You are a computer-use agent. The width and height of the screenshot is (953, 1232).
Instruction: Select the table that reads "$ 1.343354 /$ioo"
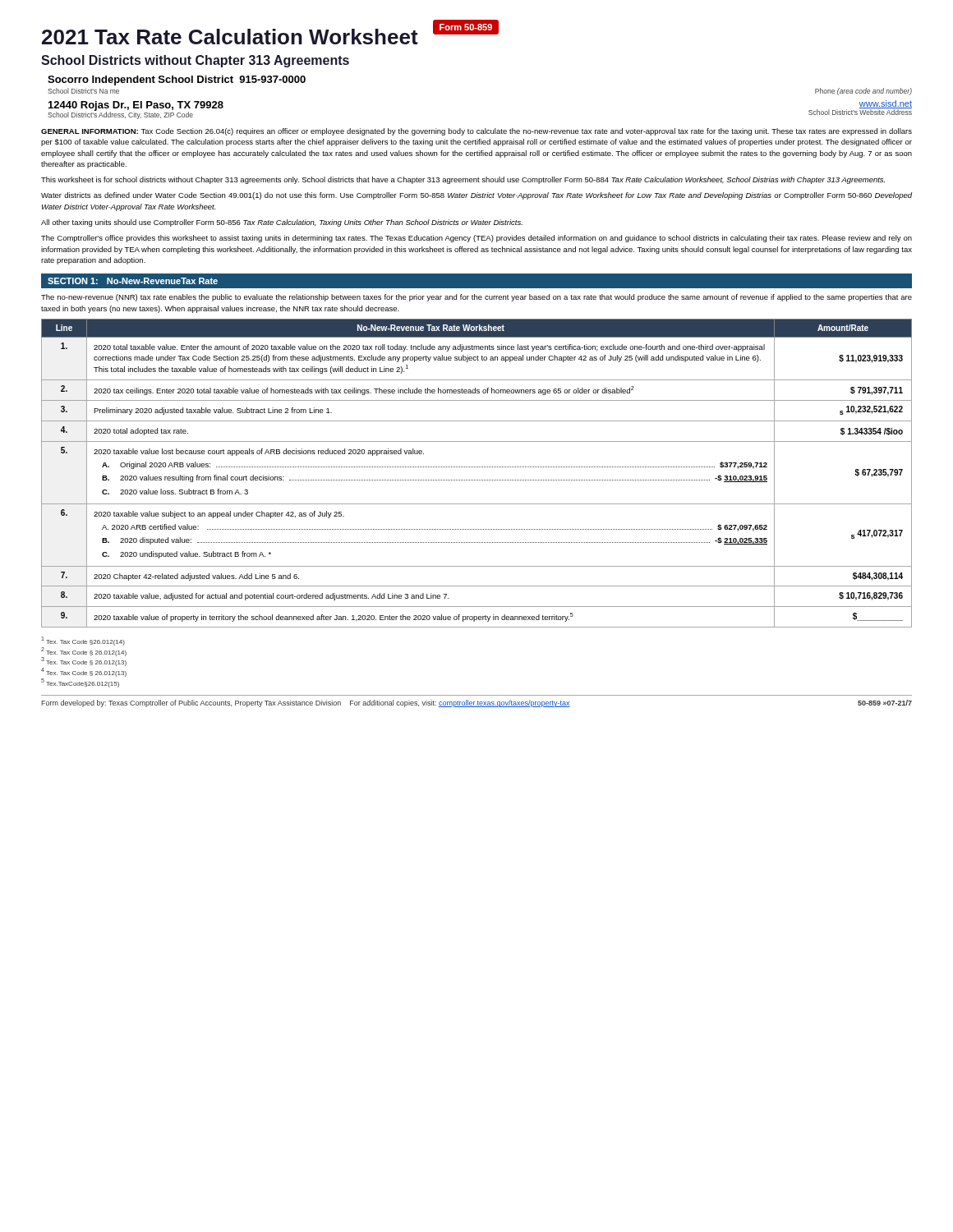click(x=476, y=473)
